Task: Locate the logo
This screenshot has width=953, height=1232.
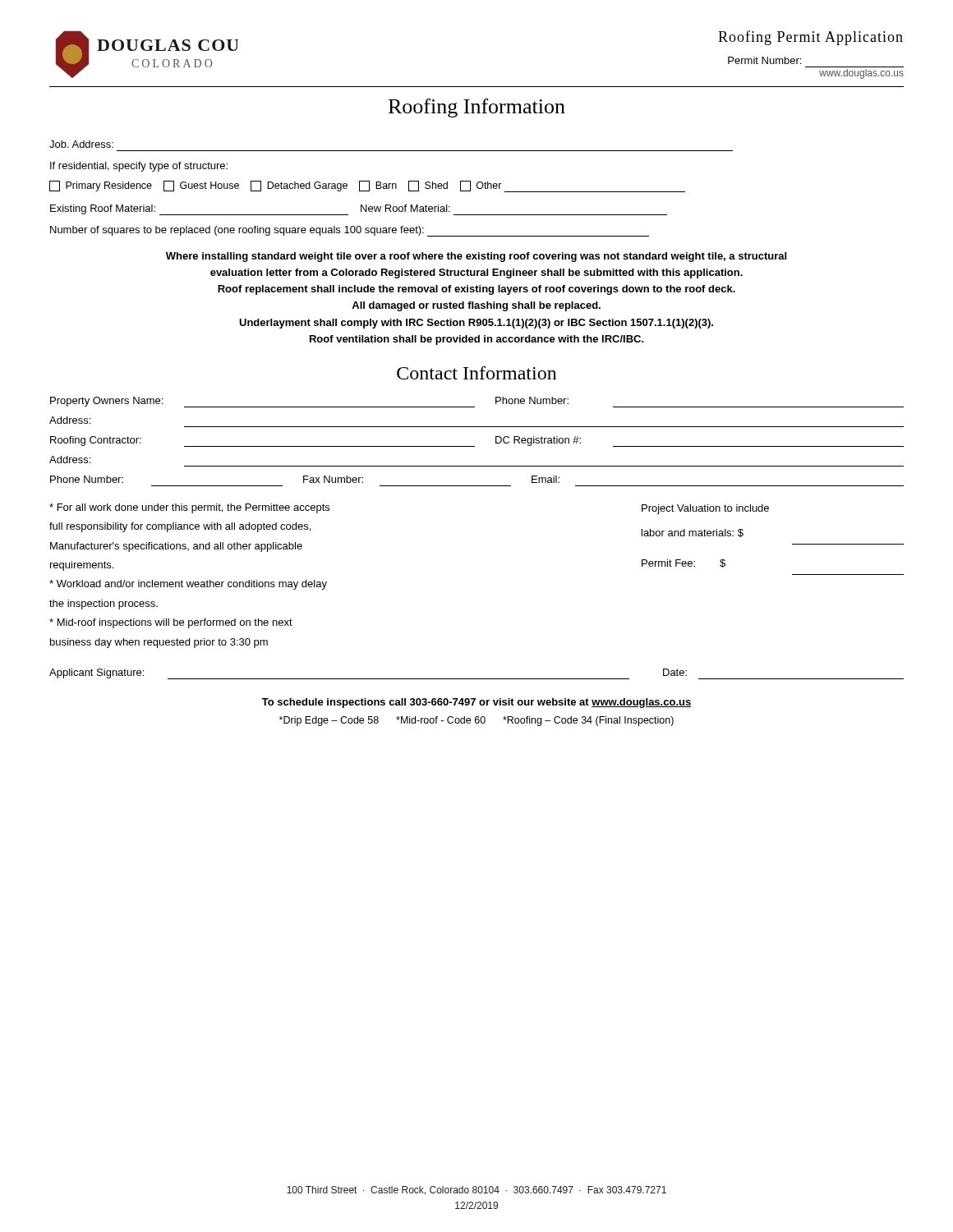Action: (x=144, y=57)
